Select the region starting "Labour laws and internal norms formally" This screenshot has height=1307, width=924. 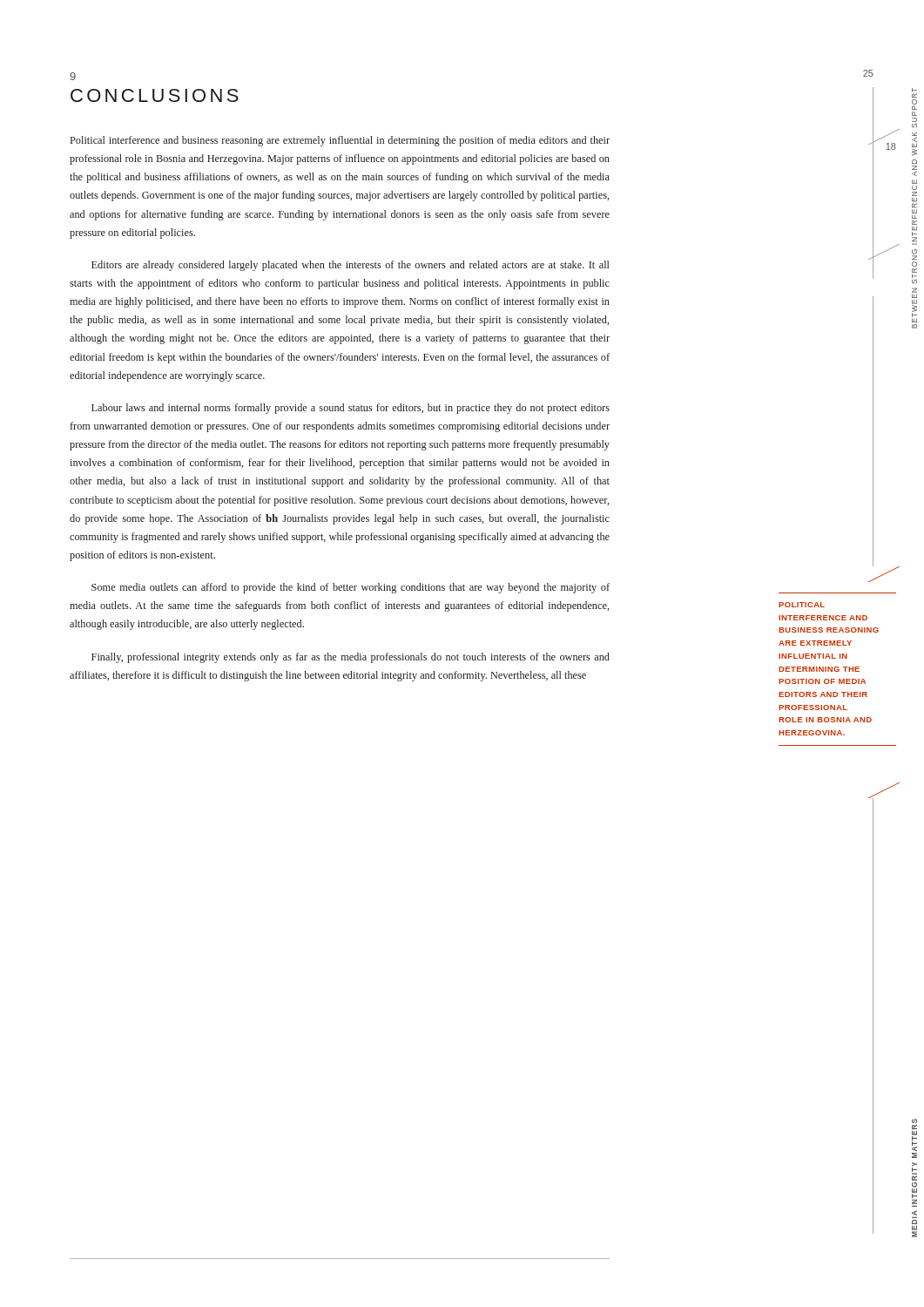(x=340, y=481)
